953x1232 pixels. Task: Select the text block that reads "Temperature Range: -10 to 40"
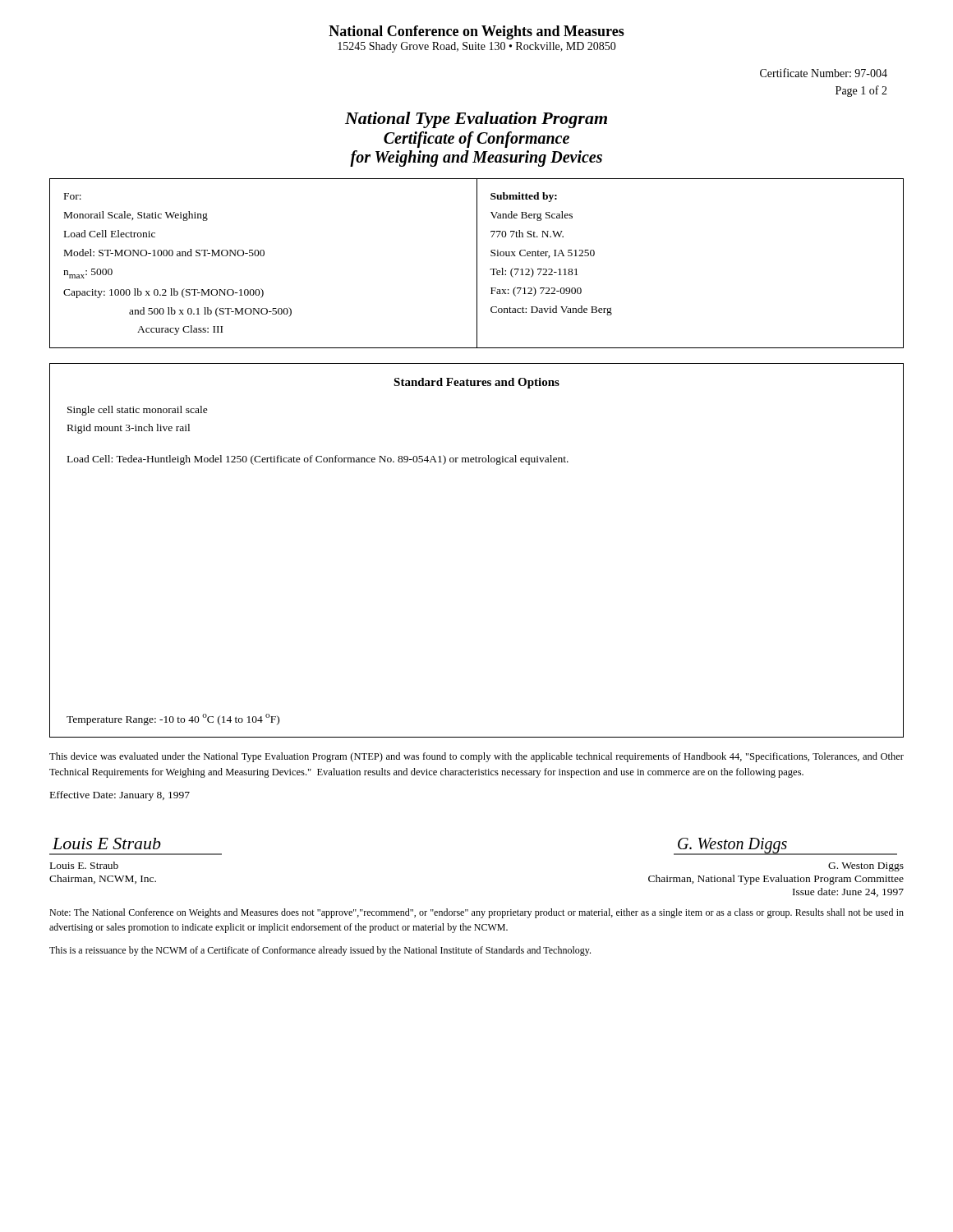tap(173, 717)
